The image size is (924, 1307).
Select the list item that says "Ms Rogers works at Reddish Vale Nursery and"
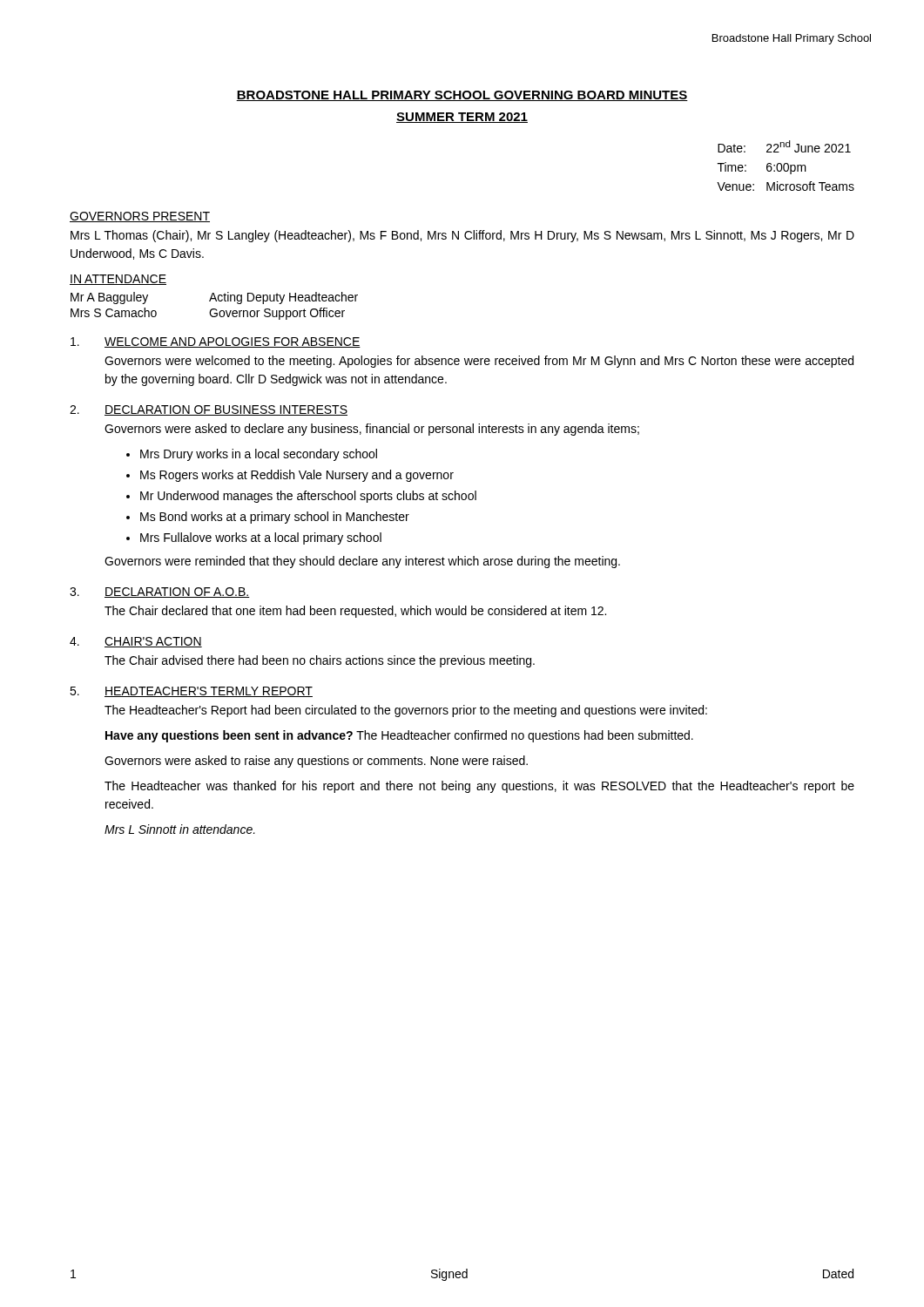coord(296,475)
